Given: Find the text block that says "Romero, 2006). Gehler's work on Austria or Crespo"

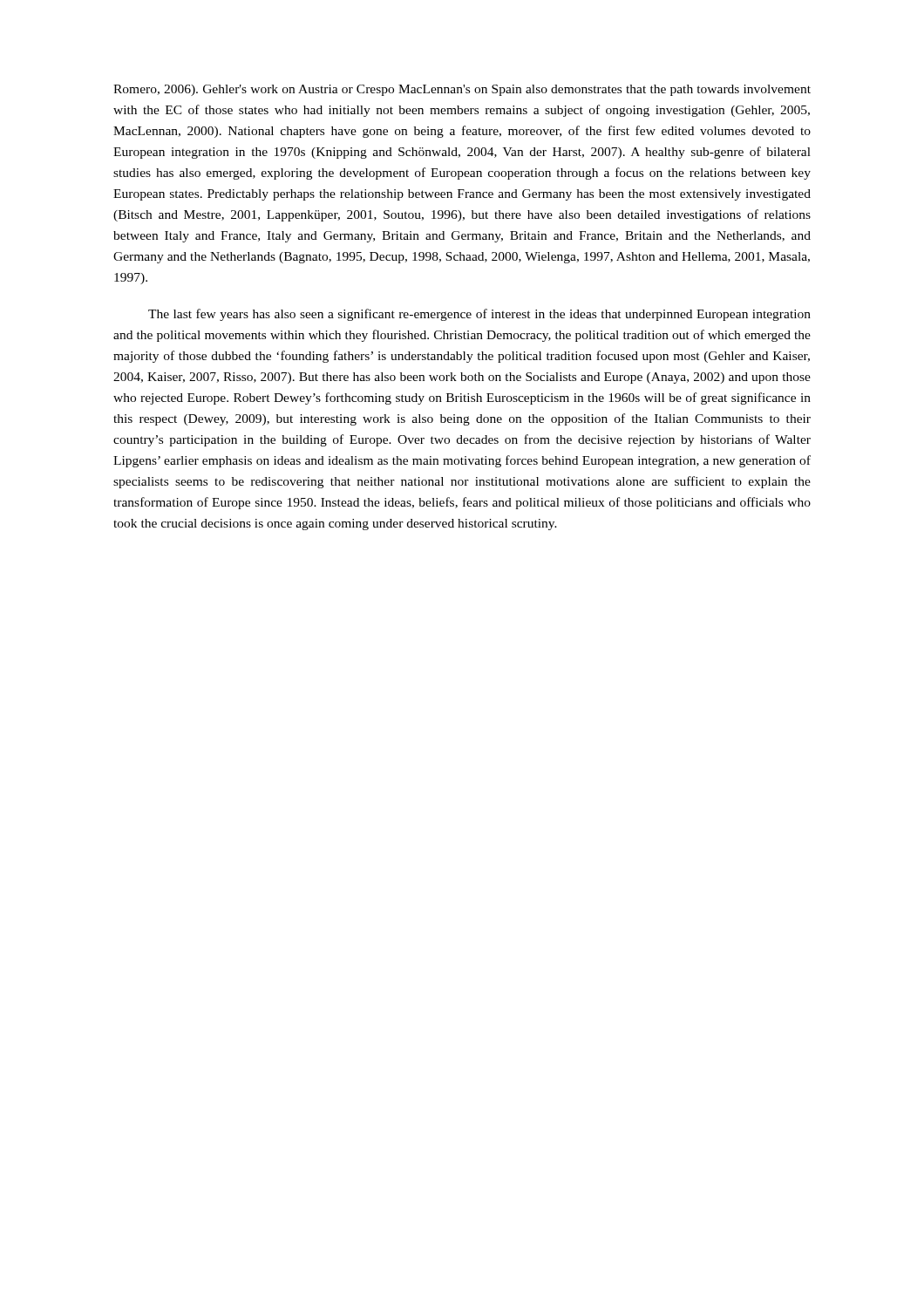Looking at the screenshot, I should (462, 183).
